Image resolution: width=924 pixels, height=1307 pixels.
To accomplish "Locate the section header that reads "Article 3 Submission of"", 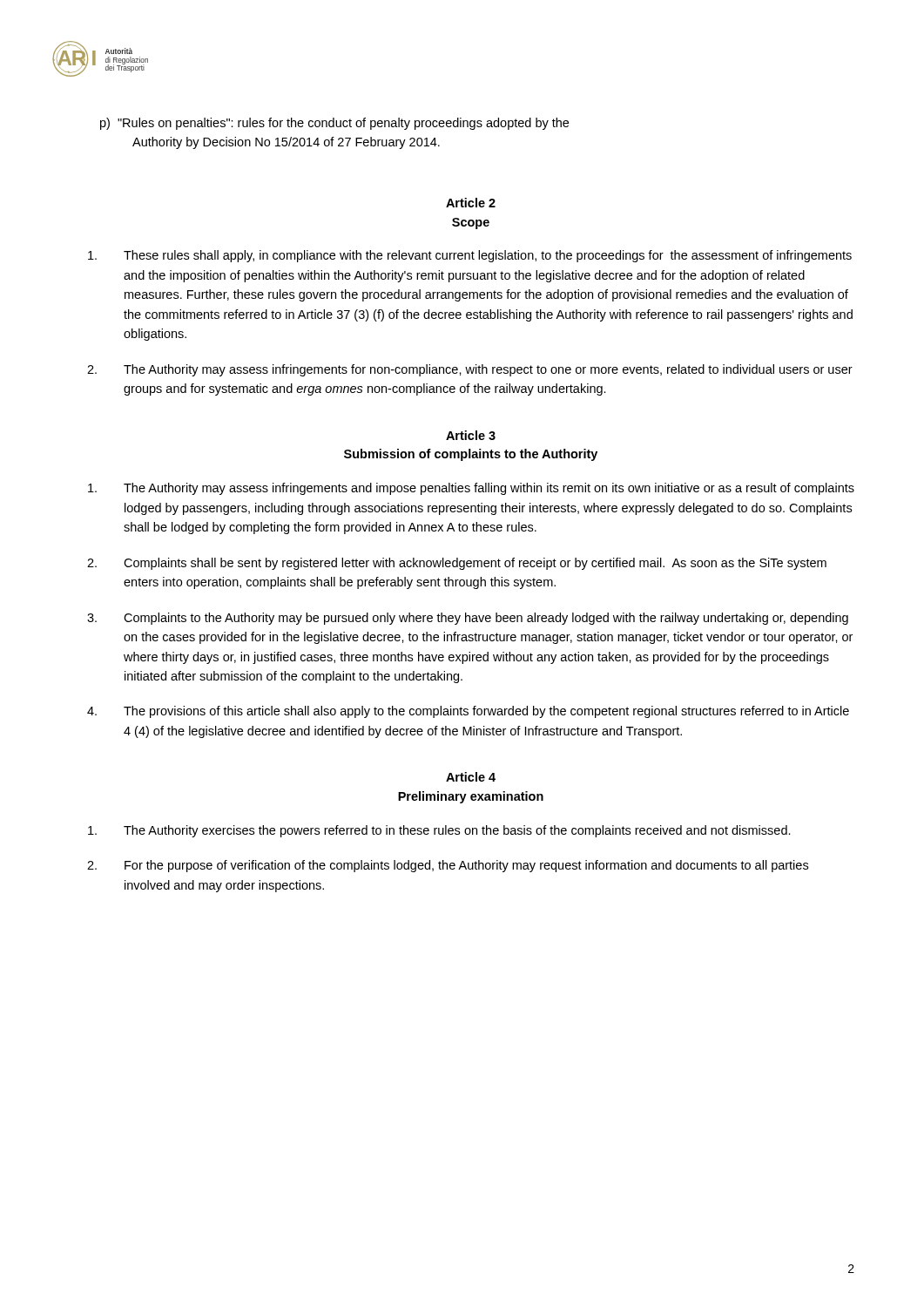I will tap(471, 446).
